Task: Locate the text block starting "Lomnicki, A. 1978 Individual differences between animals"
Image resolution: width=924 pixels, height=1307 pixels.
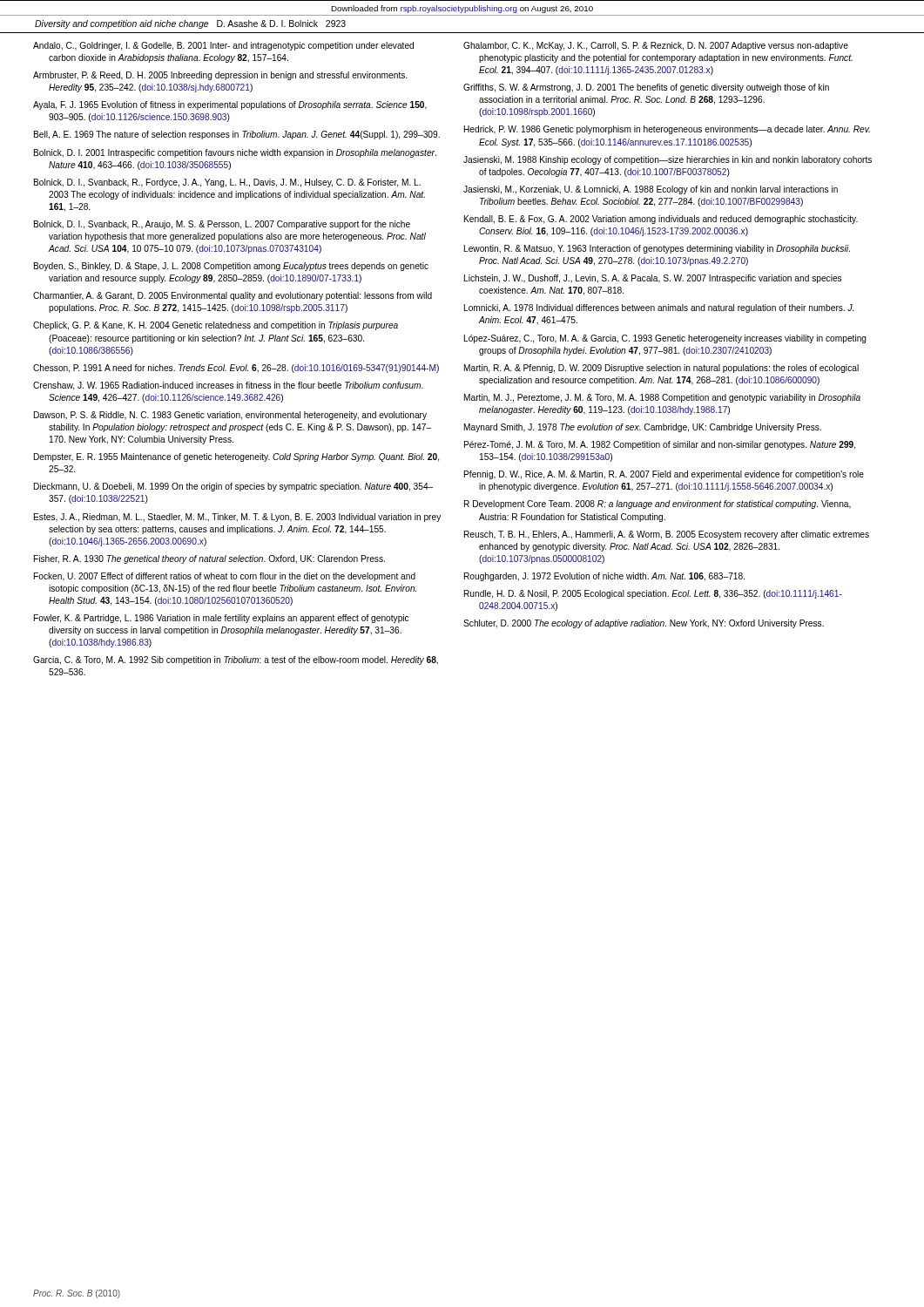Action: (659, 315)
